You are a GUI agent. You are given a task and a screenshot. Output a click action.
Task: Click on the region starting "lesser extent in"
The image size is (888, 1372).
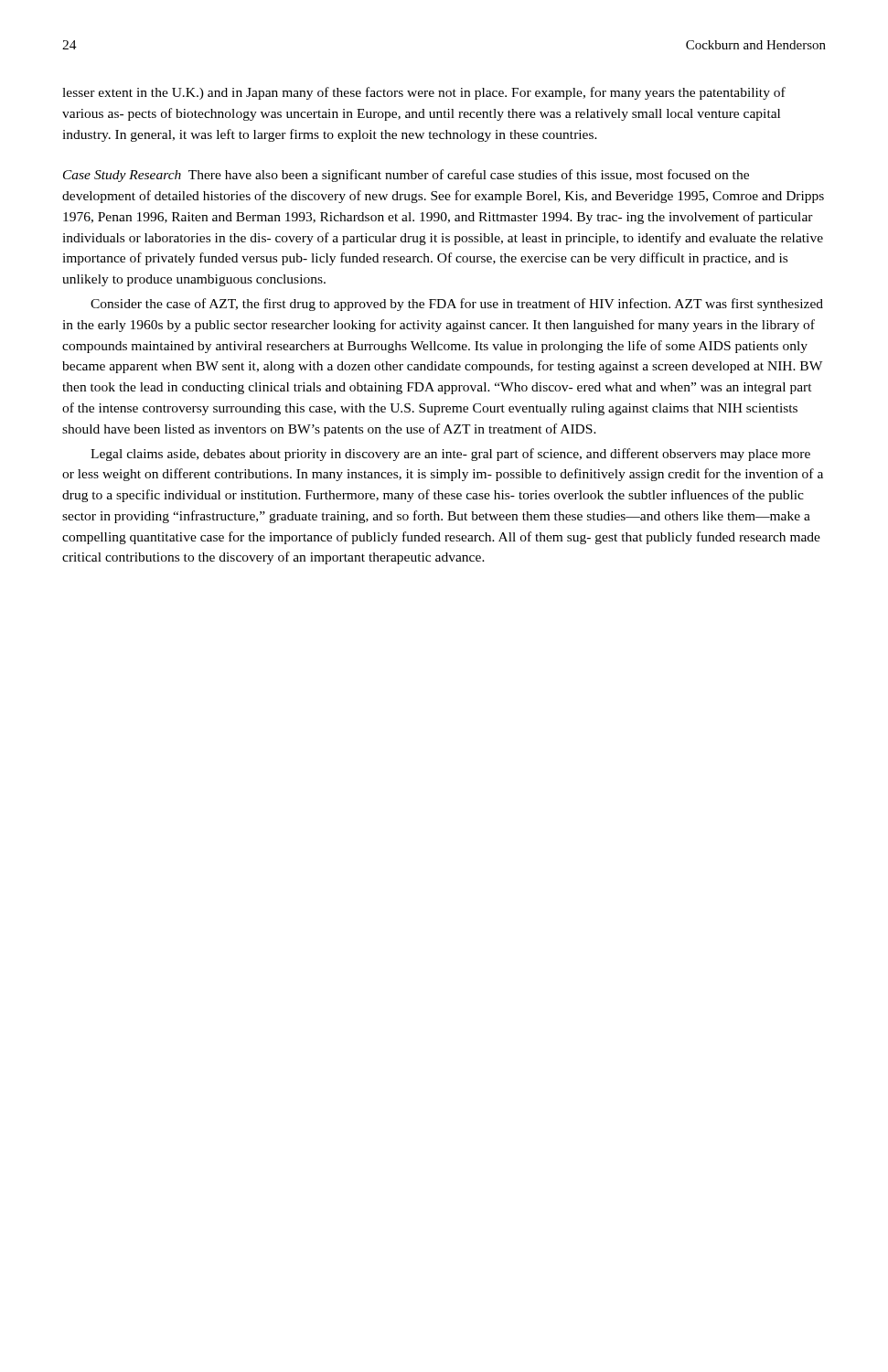[x=444, y=114]
